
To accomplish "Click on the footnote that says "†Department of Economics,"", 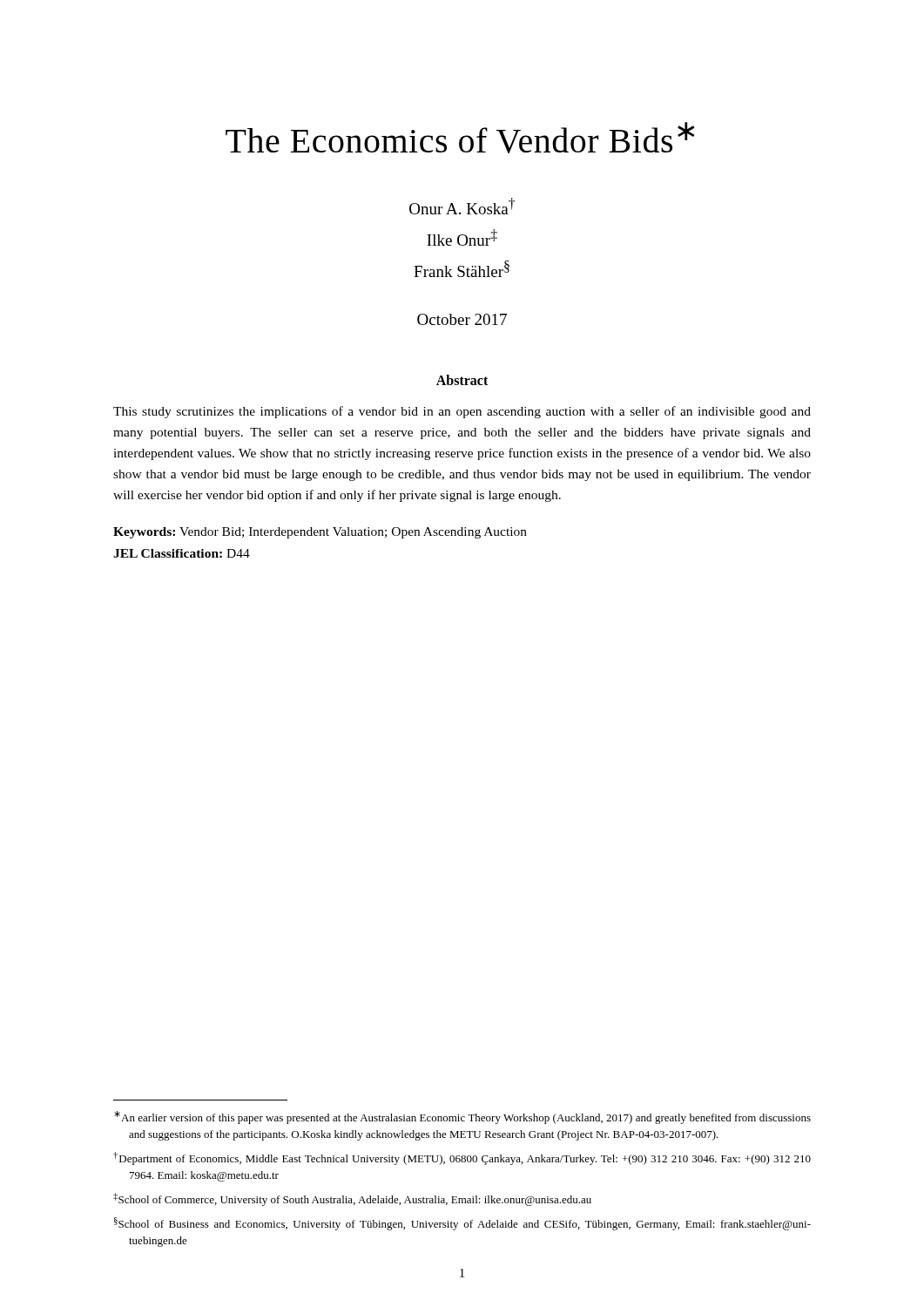I will (x=462, y=1165).
